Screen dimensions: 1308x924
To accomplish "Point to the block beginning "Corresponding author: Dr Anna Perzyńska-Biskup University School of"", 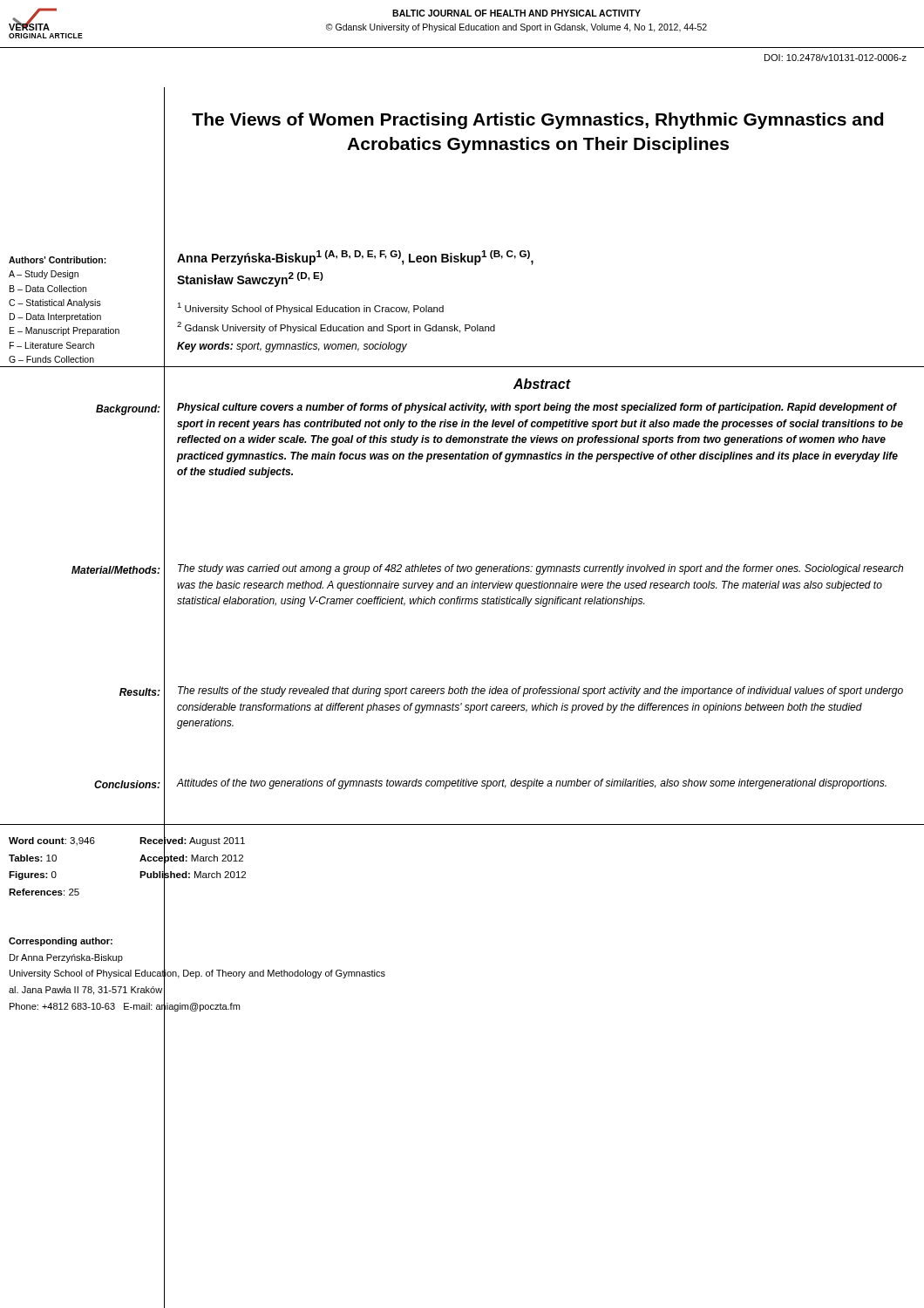I will 197,973.
